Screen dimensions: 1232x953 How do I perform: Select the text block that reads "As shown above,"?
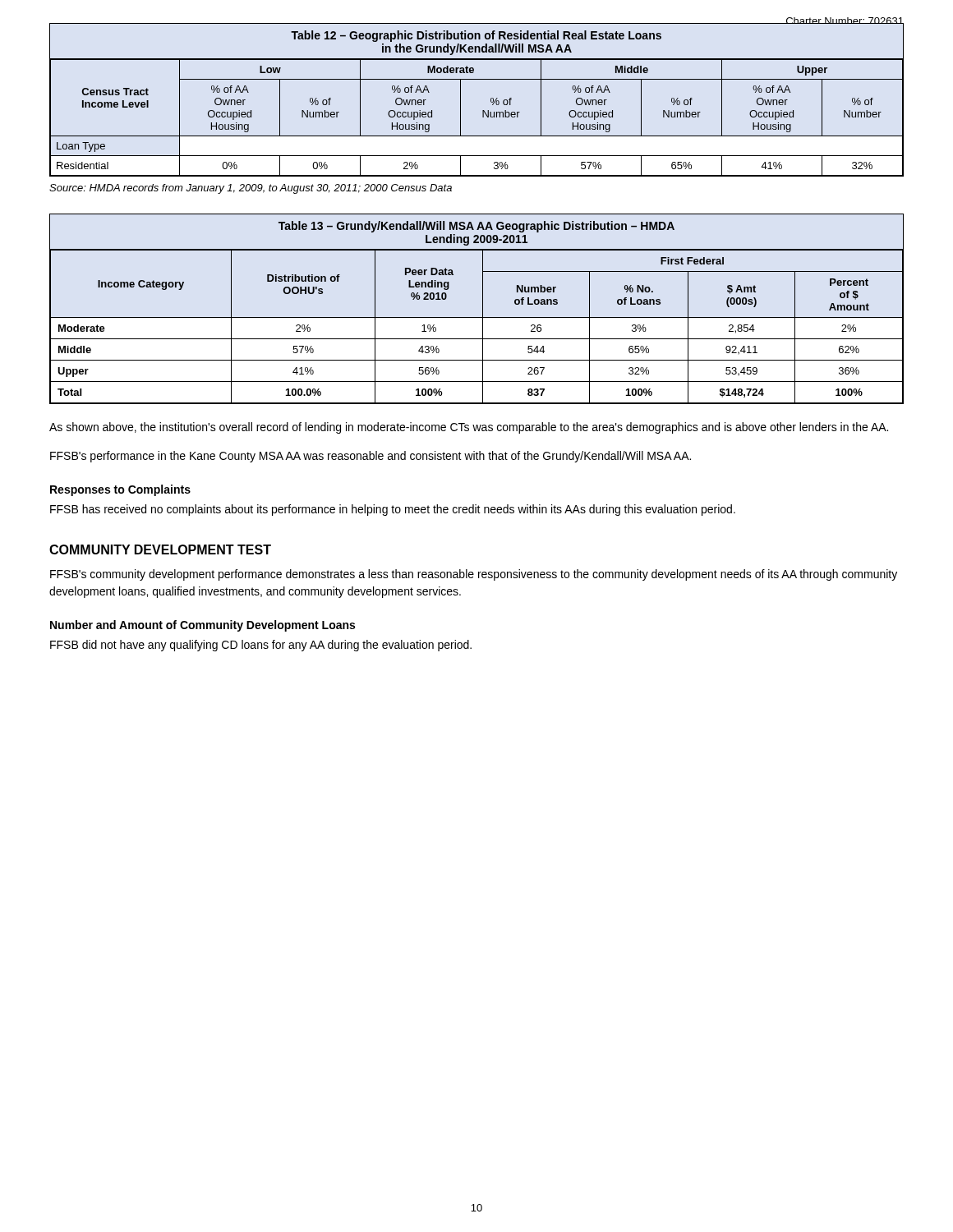pos(469,427)
